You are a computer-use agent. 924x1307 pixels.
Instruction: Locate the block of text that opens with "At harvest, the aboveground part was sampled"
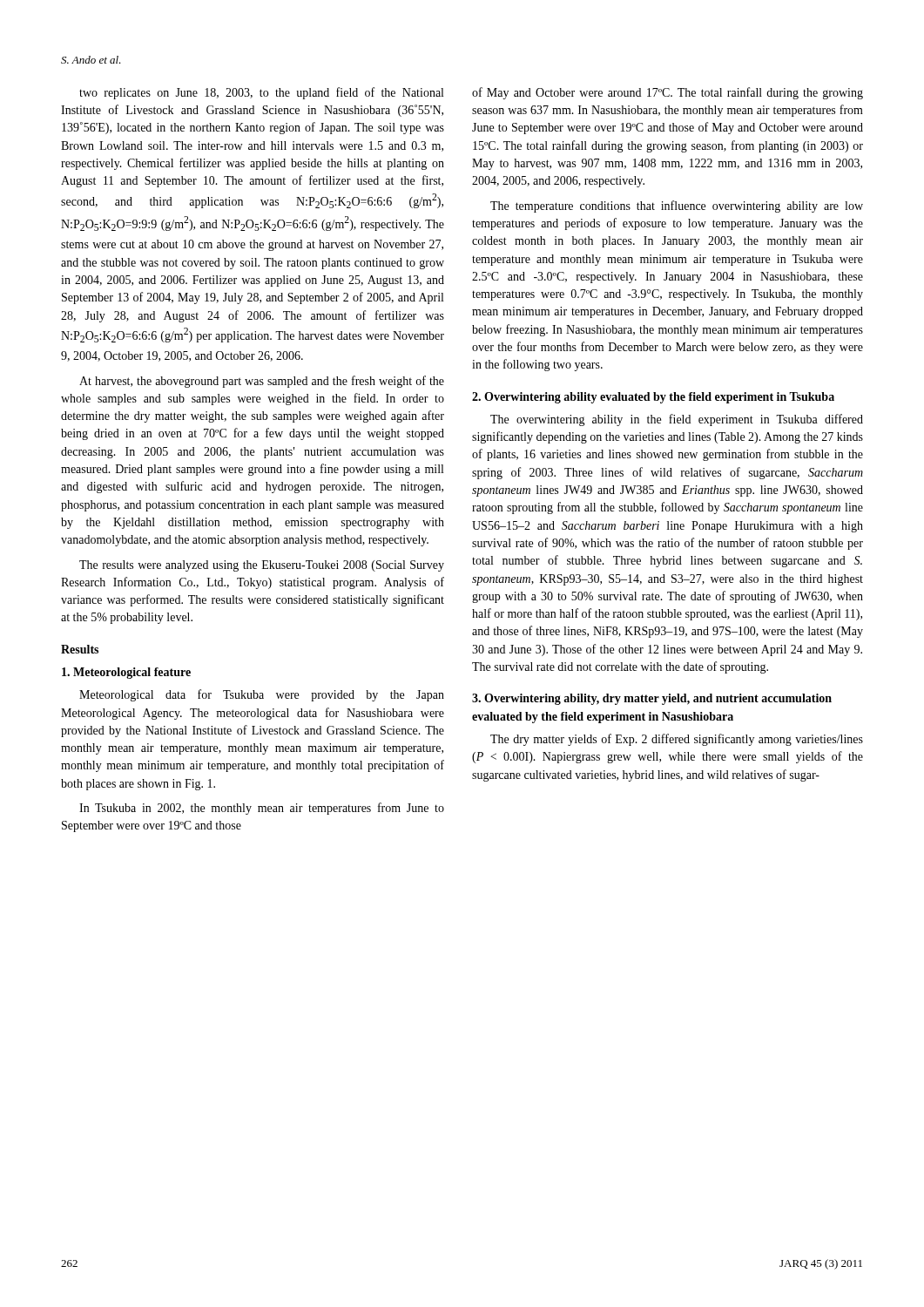(253, 460)
